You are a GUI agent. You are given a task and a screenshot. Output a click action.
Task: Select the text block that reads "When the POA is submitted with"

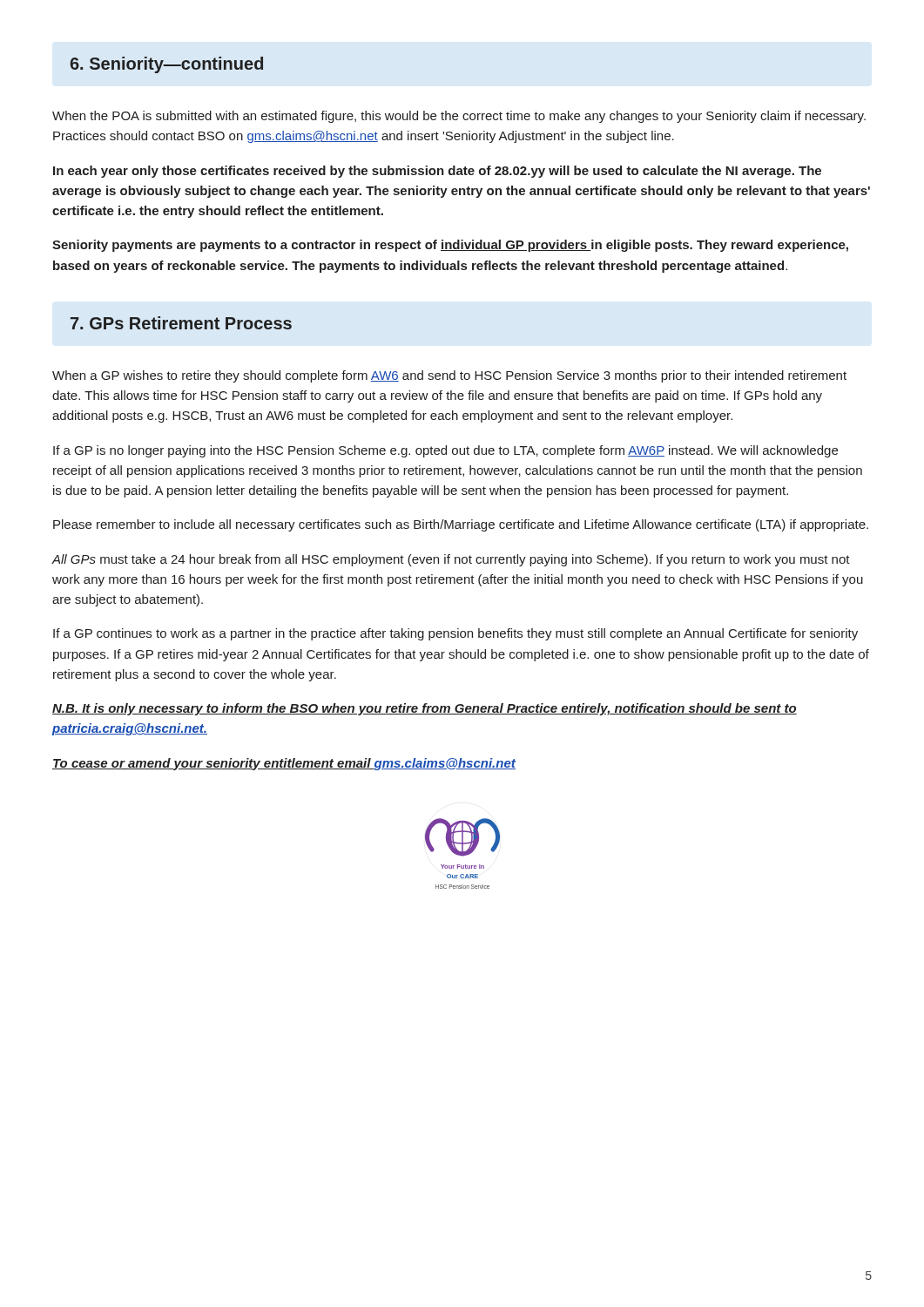[x=459, y=126]
